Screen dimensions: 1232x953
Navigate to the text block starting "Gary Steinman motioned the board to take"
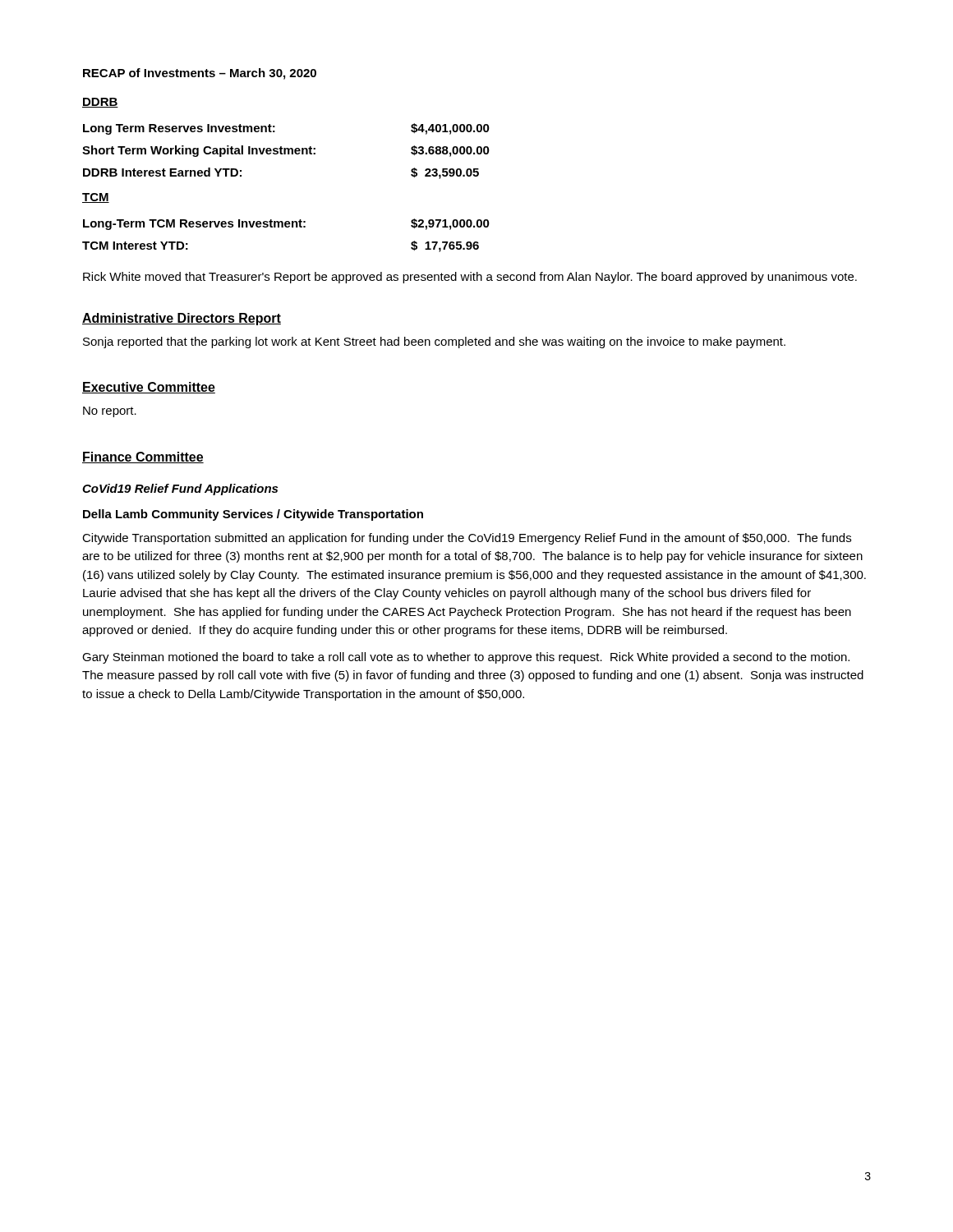(x=473, y=675)
